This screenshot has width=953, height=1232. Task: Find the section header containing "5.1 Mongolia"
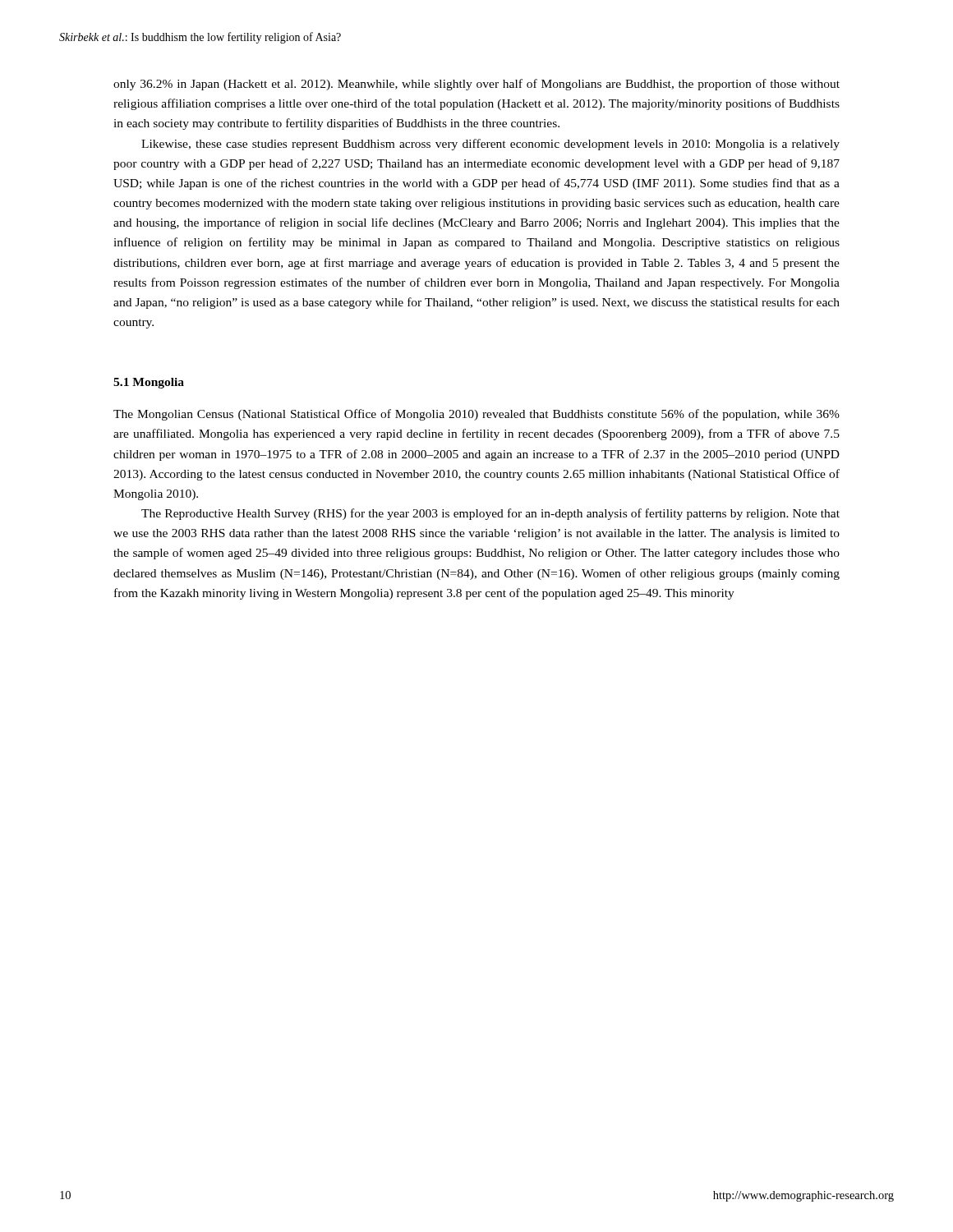click(149, 382)
